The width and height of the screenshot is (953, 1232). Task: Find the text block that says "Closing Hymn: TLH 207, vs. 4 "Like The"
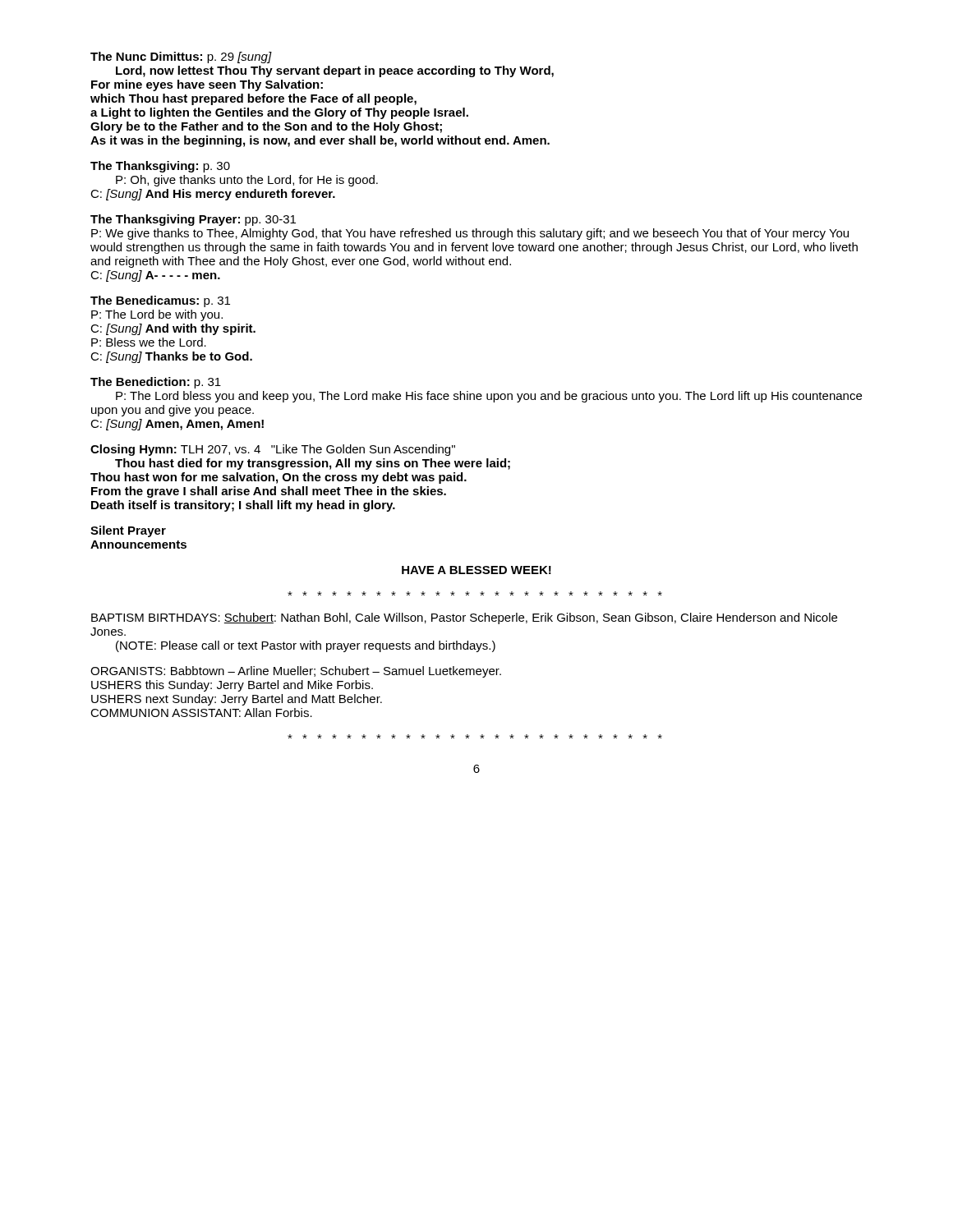pyautogui.click(x=301, y=477)
